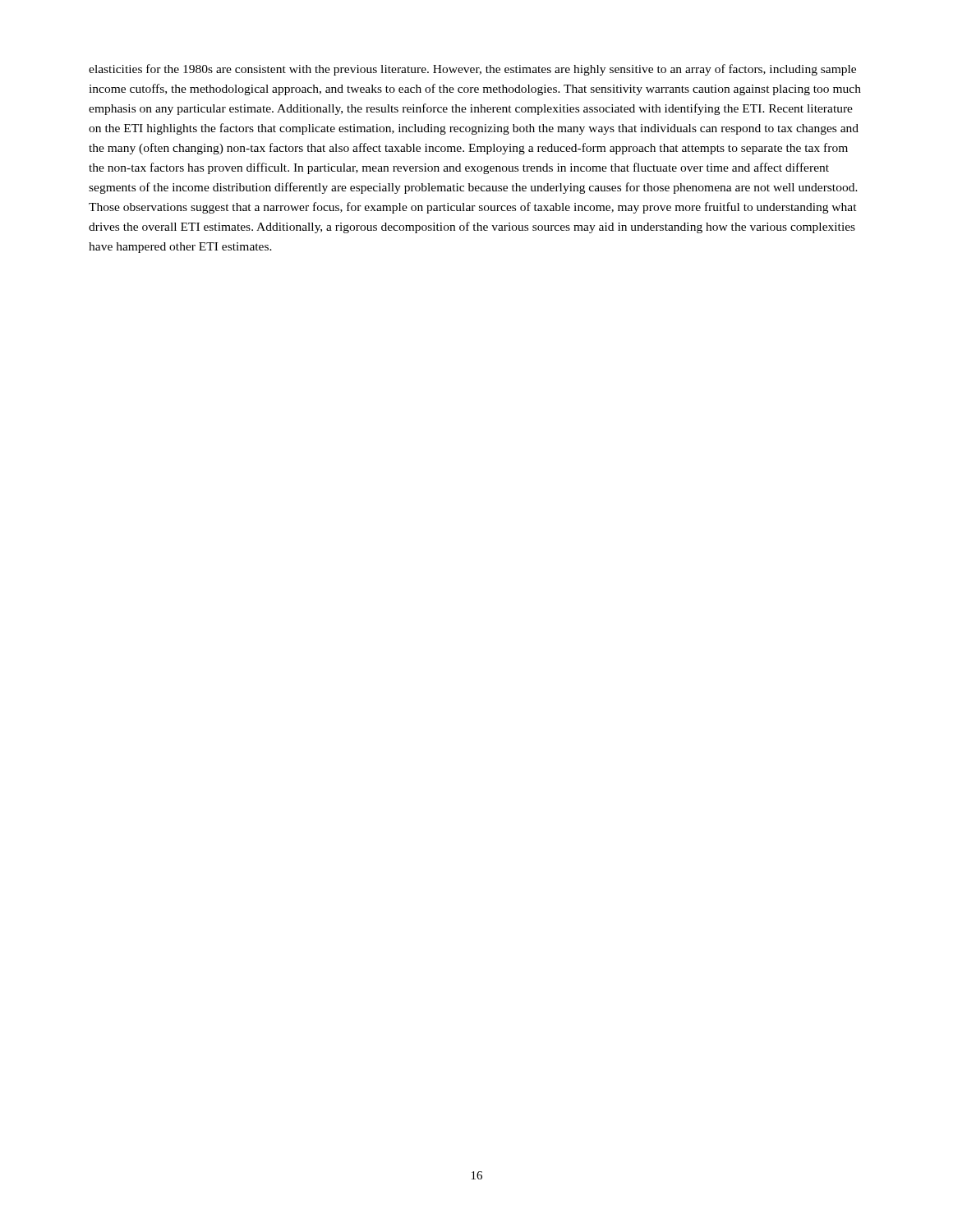Find the text block that says "elasticities for the 1980s are consistent with"
This screenshot has width=953, height=1232.
[x=475, y=157]
